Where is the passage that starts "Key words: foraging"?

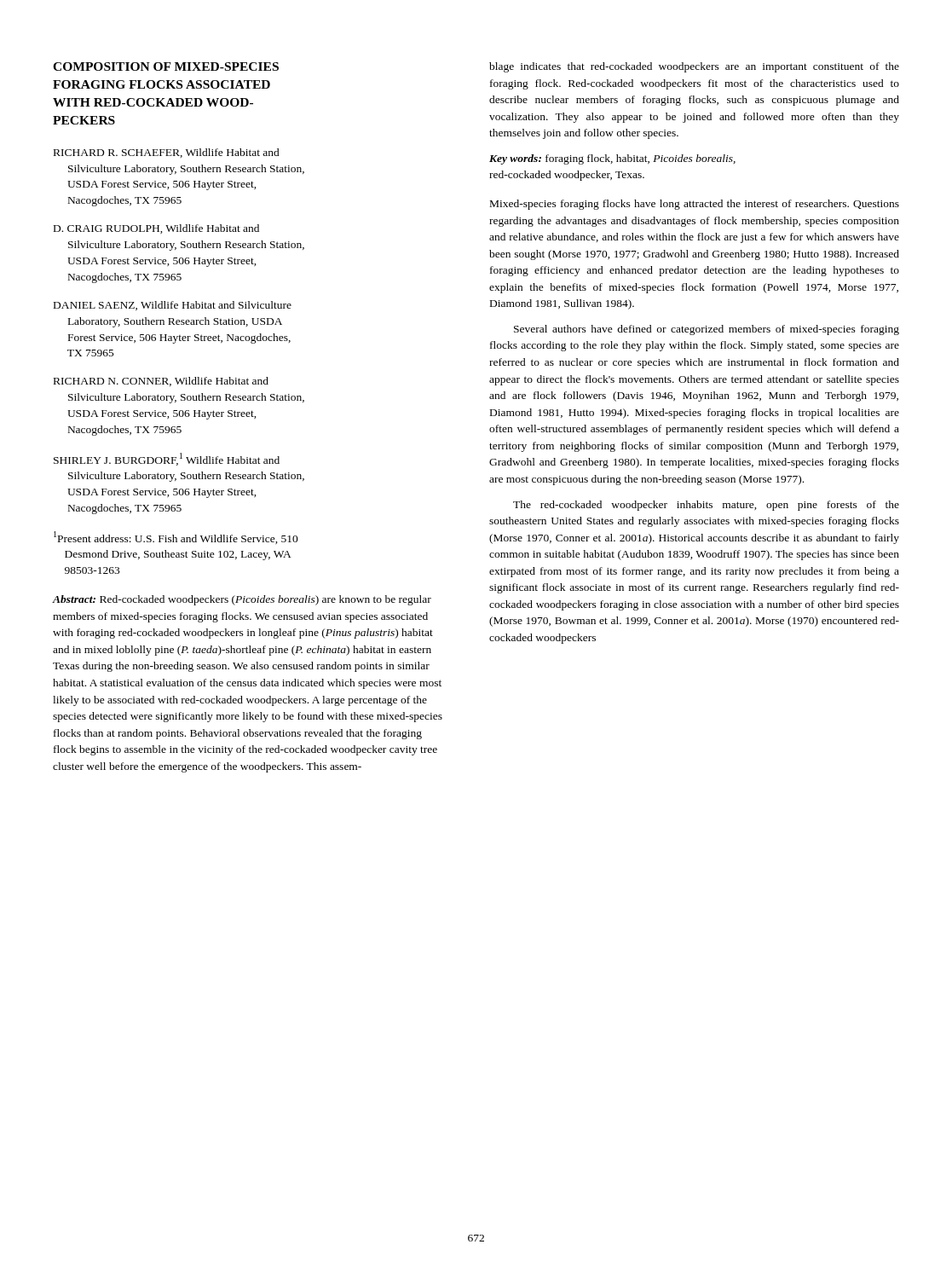(x=613, y=166)
